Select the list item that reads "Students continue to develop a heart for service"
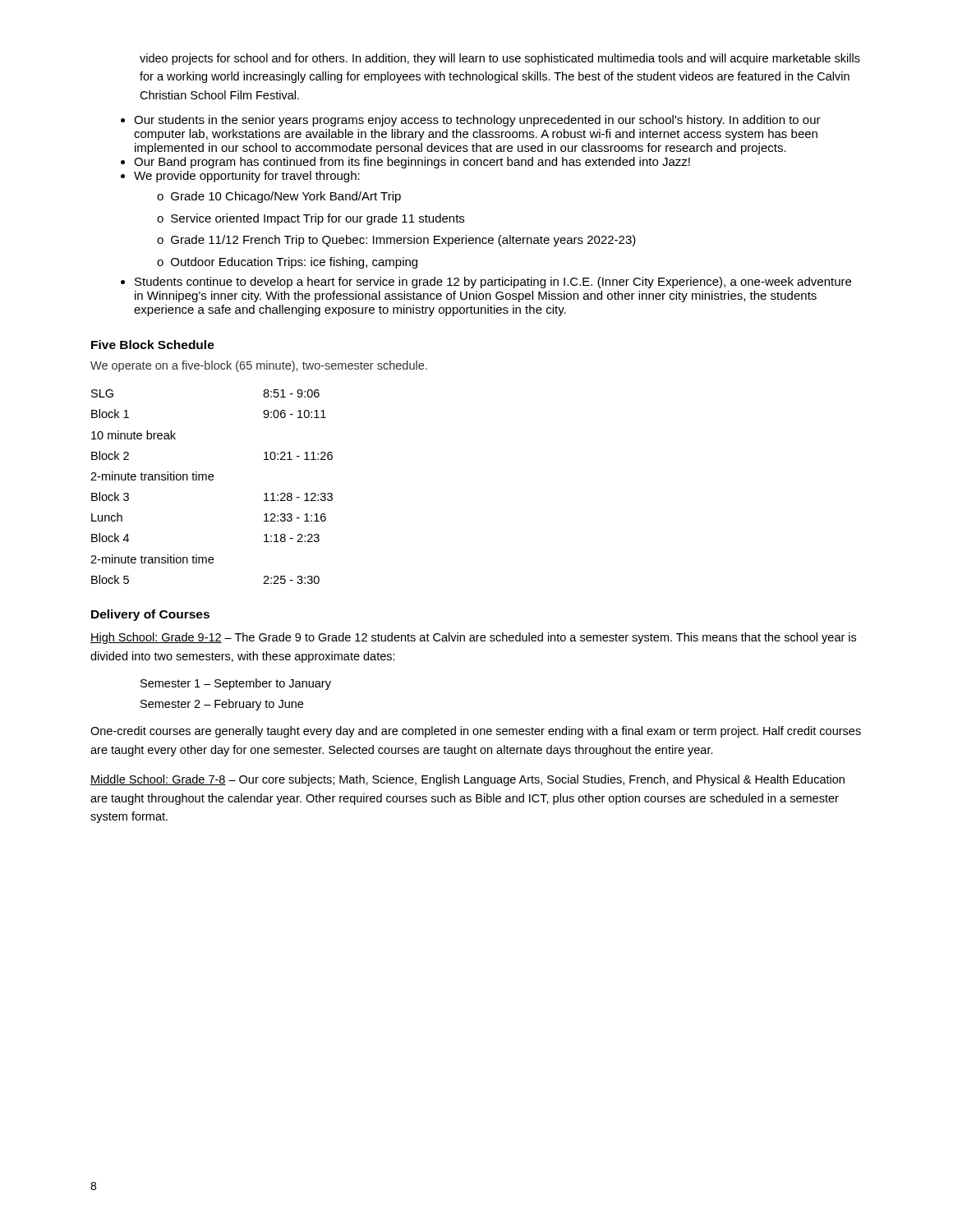The height and width of the screenshot is (1232, 953). pyautogui.click(x=498, y=296)
